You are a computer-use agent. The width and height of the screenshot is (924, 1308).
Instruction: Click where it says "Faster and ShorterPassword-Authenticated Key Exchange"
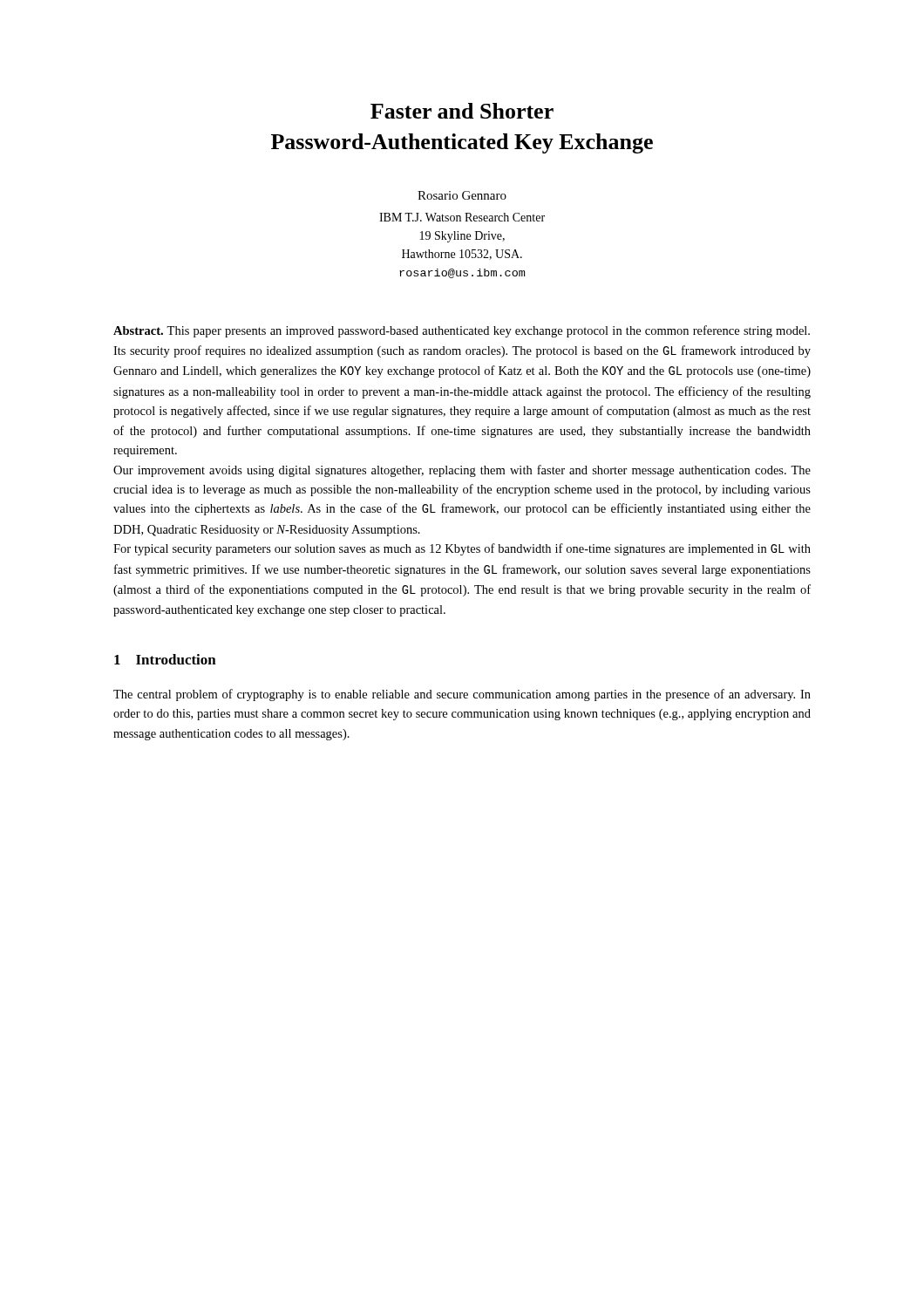click(x=462, y=126)
